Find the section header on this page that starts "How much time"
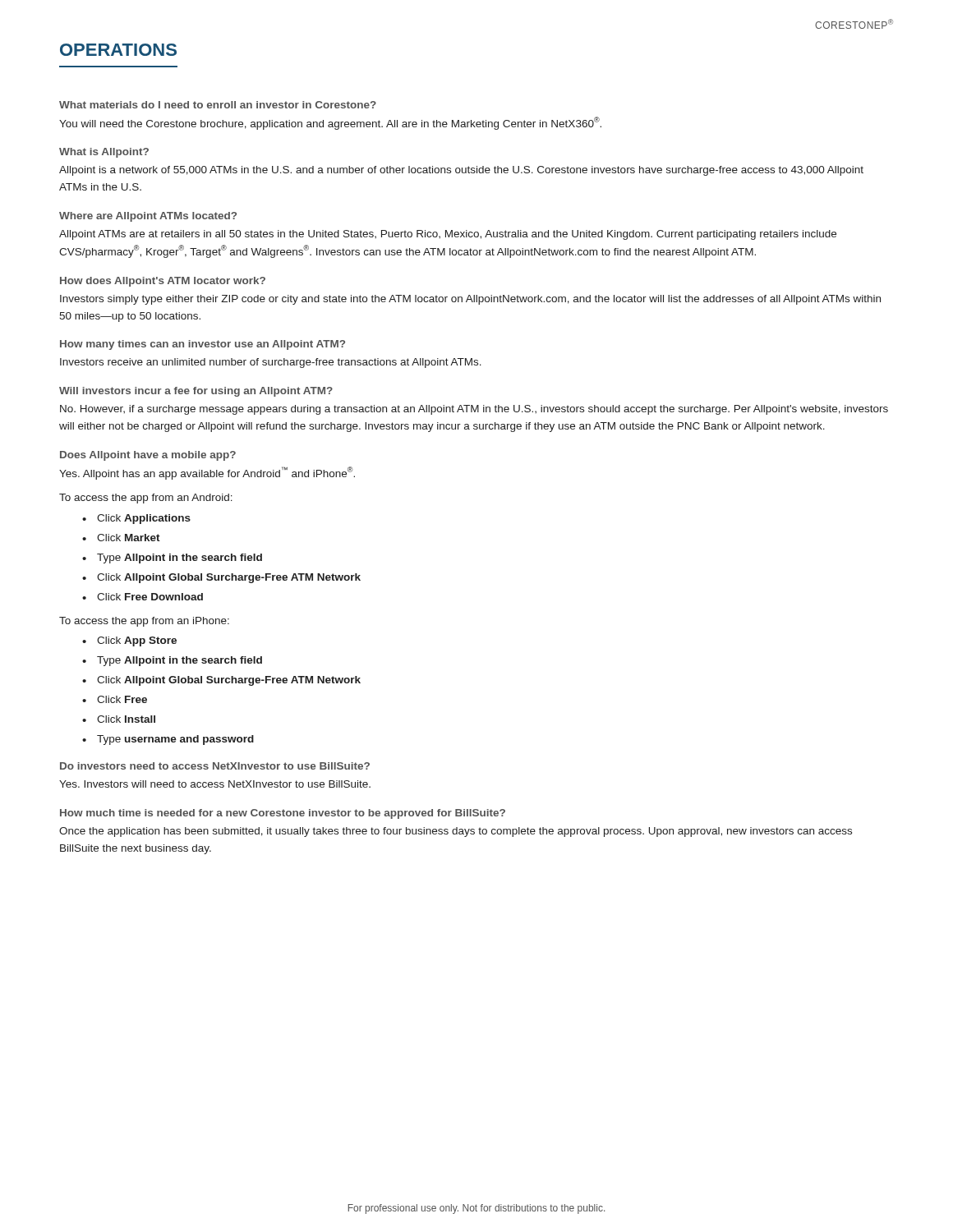953x1232 pixels. pos(283,813)
